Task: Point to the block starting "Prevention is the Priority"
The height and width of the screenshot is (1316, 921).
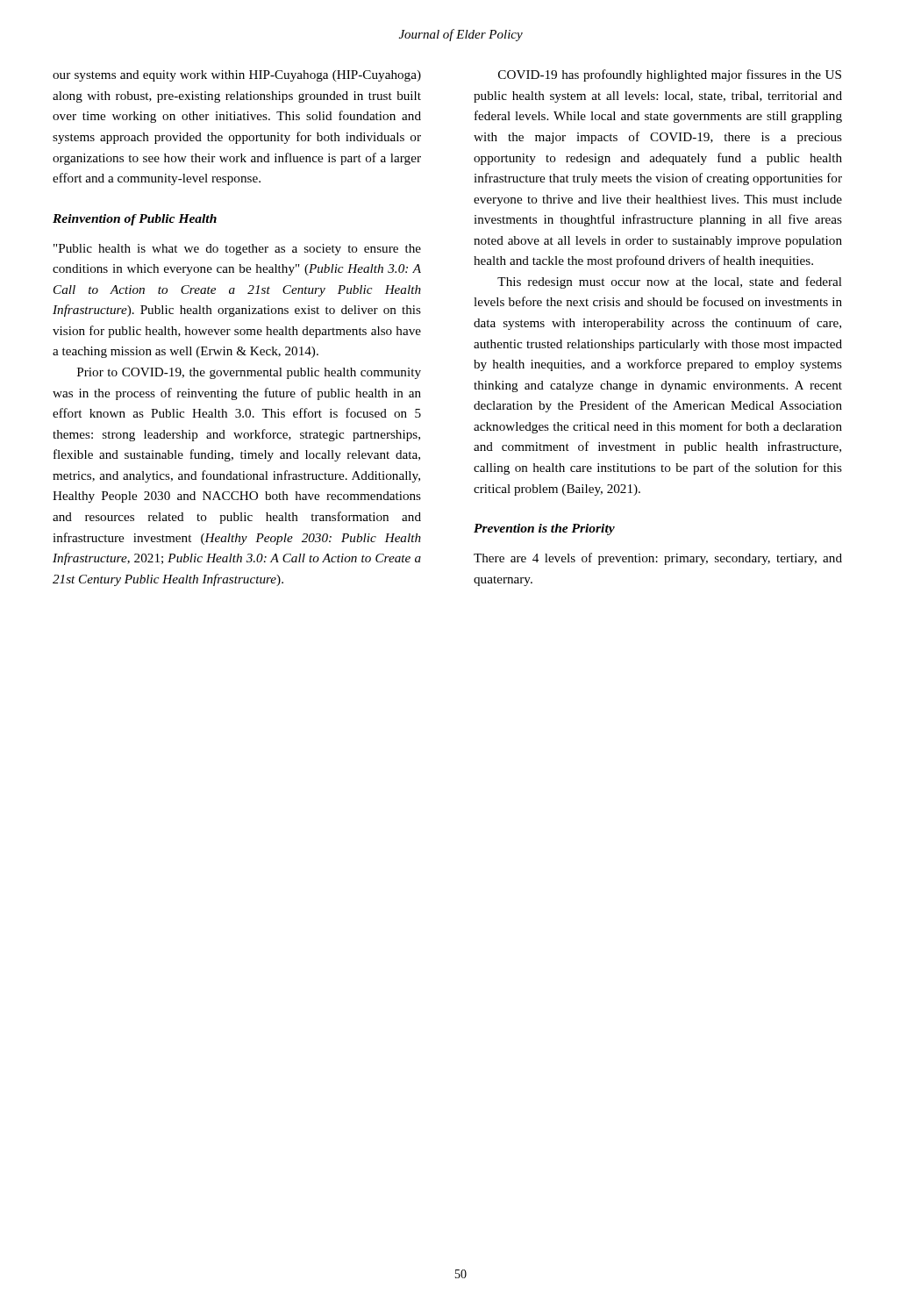Action: 544,528
